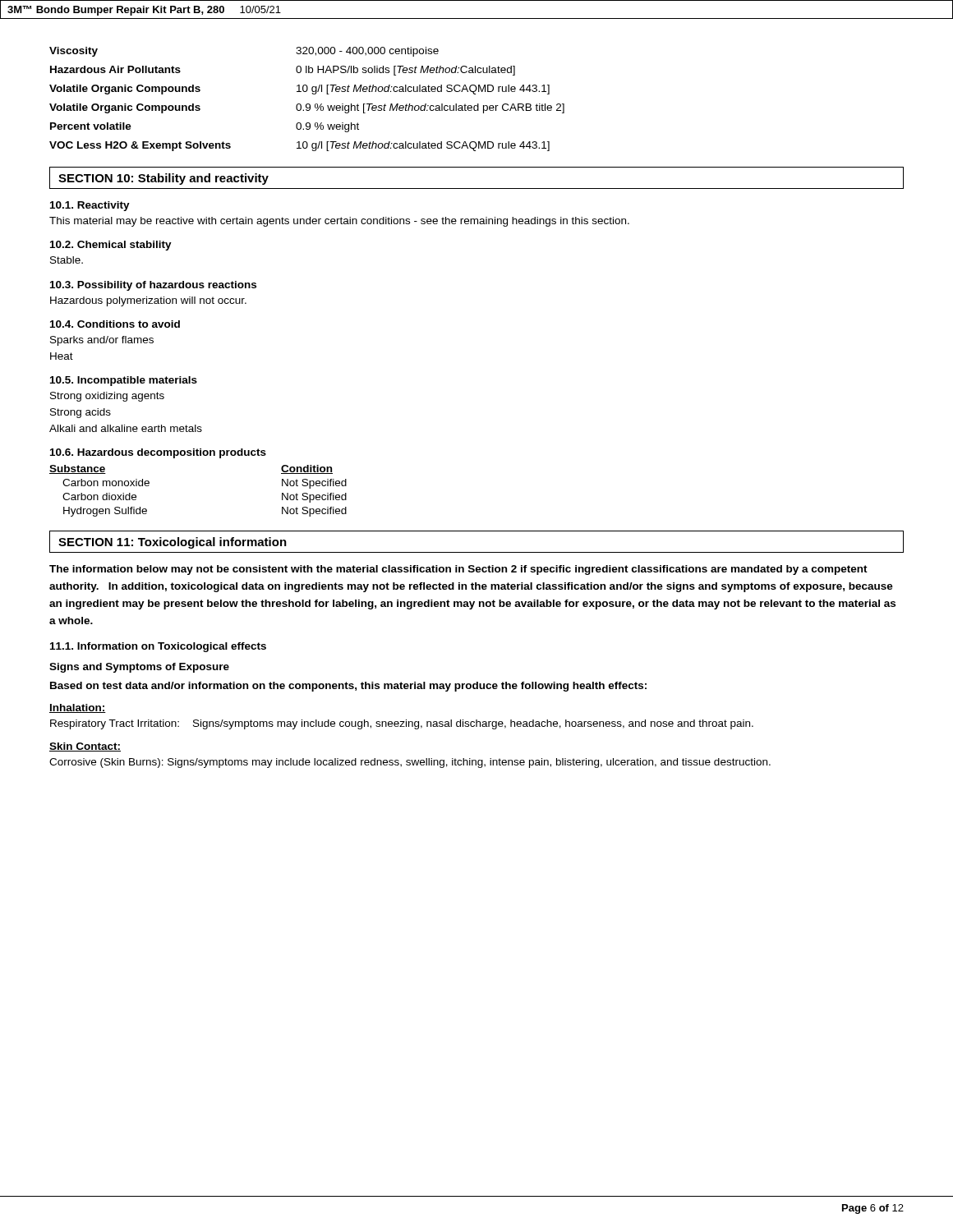The height and width of the screenshot is (1232, 953).
Task: Navigate to the block starting "Respiratory Tract Irritation: Signs/symptoms may include cough, sneezing,"
Action: tap(402, 723)
